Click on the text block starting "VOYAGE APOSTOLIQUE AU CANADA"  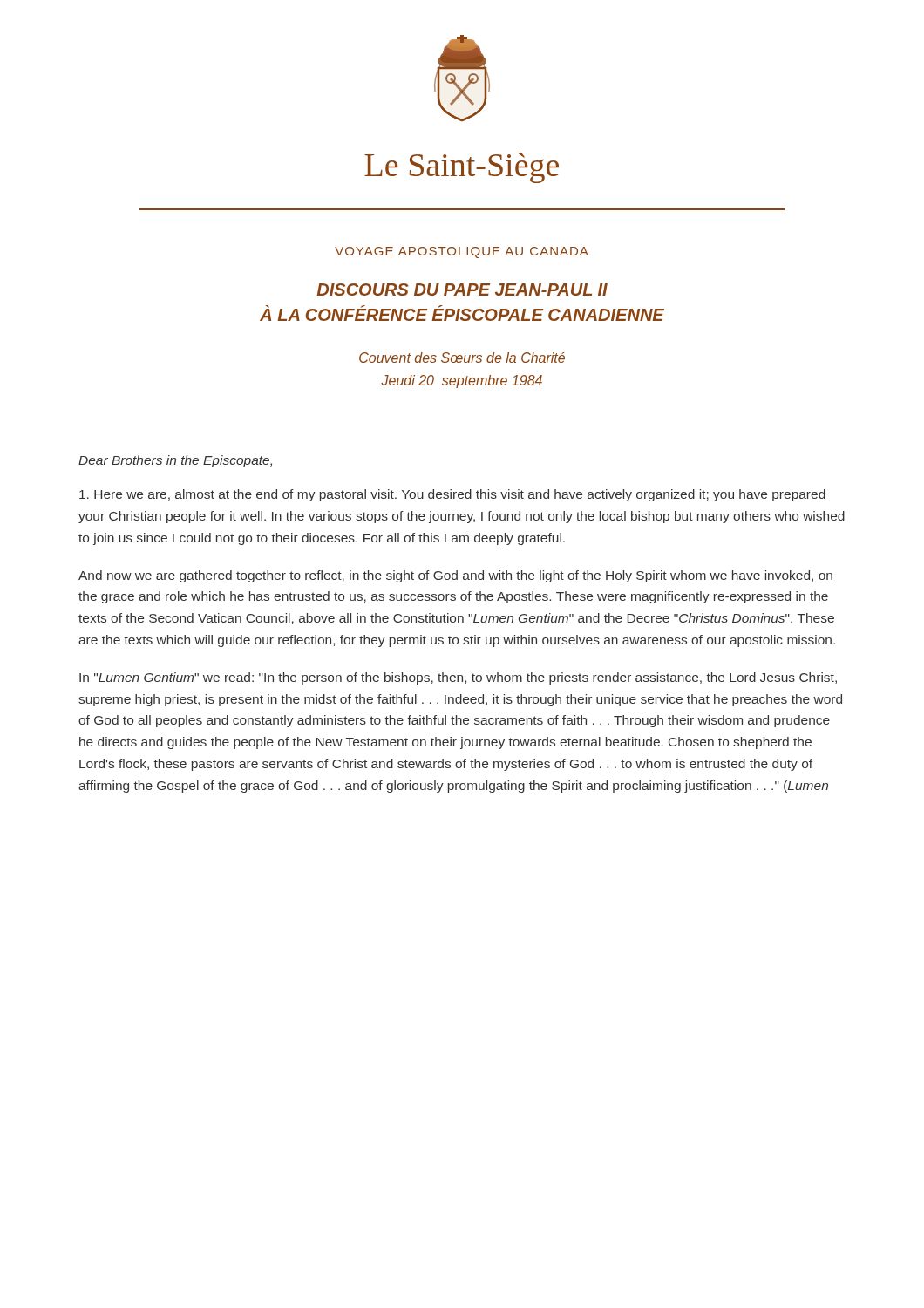(x=462, y=251)
